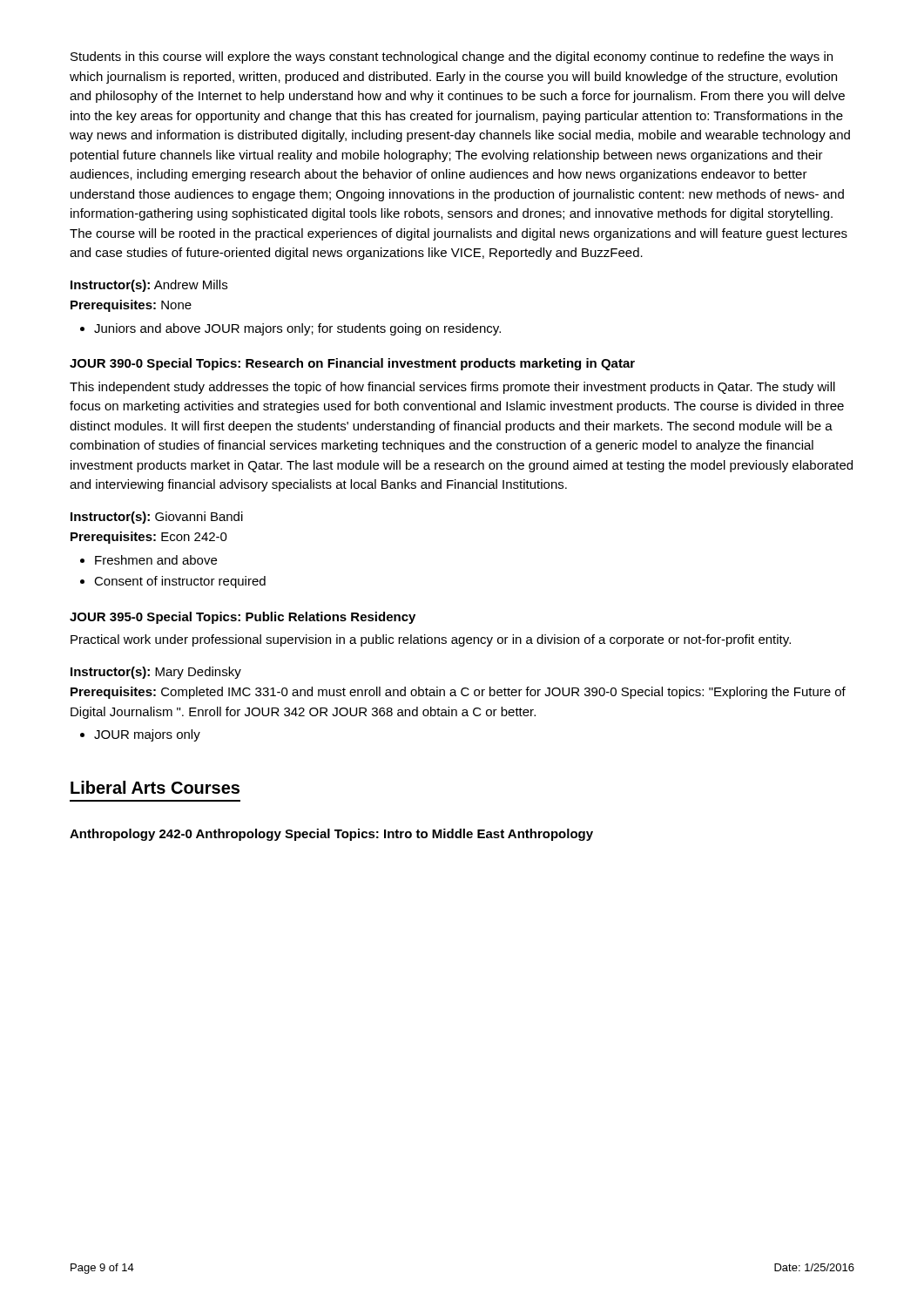
Task: Locate the text block starting "Juniors and above JOUR majors"
Action: tap(298, 328)
